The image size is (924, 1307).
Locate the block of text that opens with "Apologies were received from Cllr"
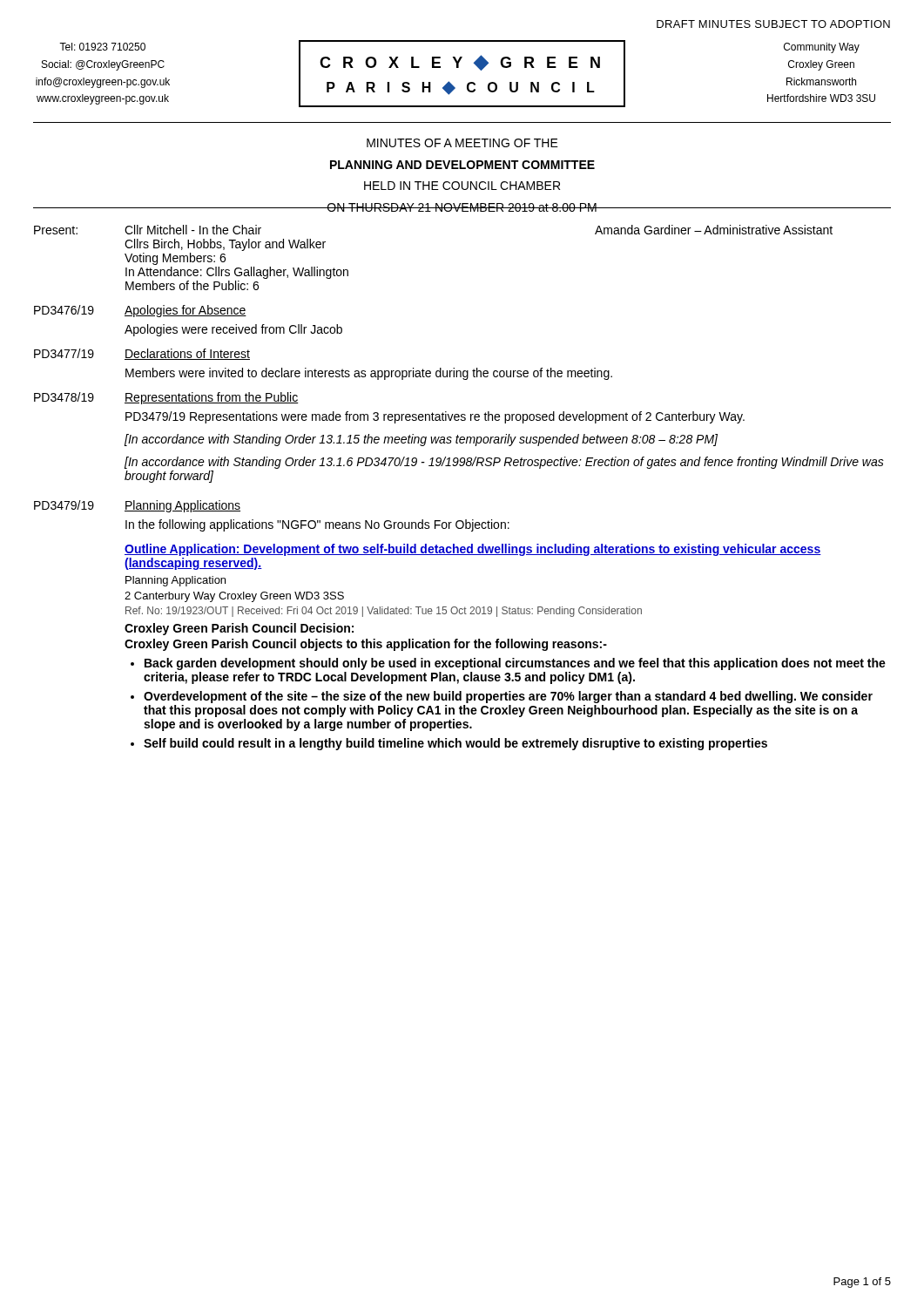pos(234,329)
